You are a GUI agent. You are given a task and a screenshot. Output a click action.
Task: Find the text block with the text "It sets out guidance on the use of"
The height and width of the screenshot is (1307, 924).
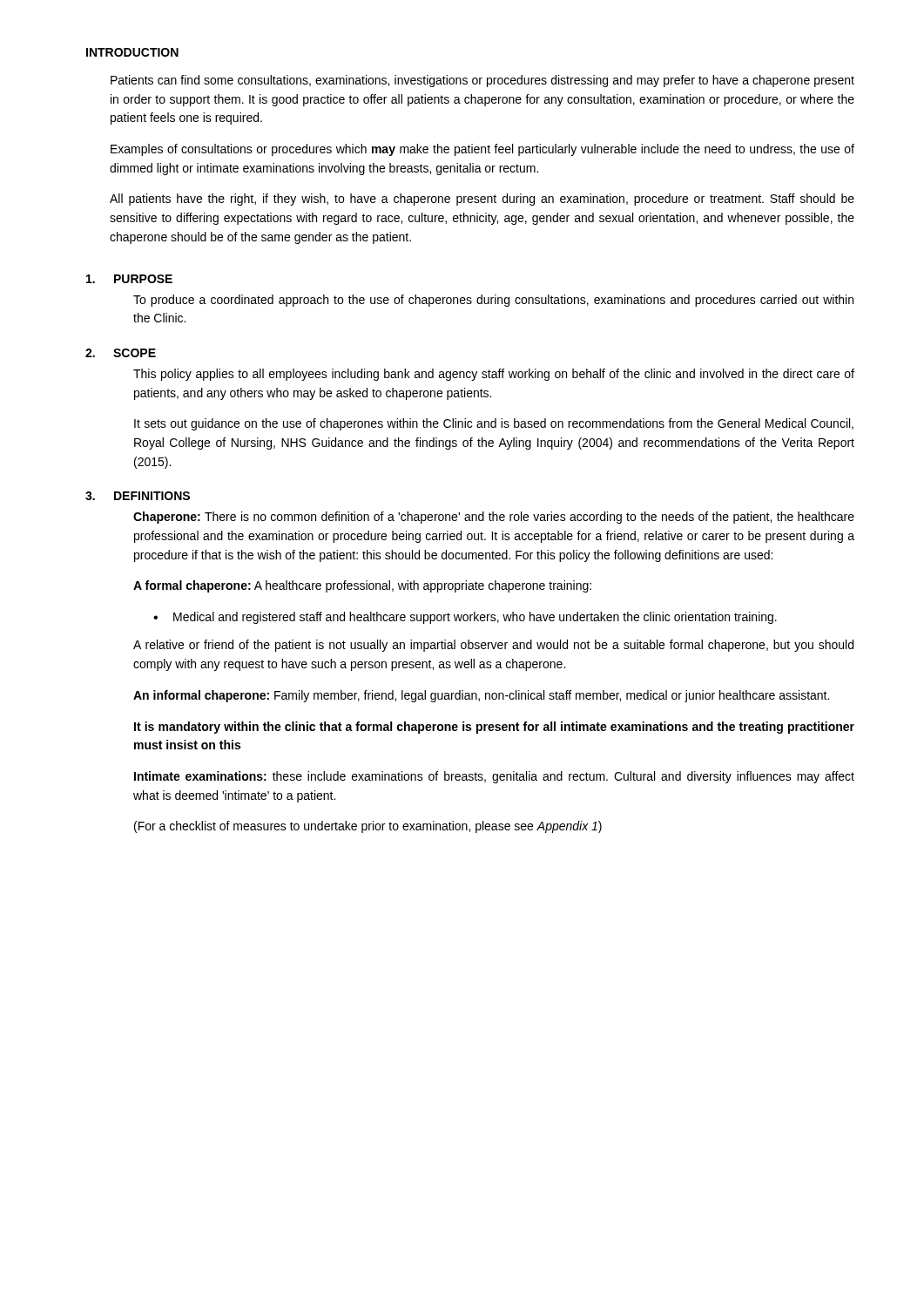coord(494,443)
